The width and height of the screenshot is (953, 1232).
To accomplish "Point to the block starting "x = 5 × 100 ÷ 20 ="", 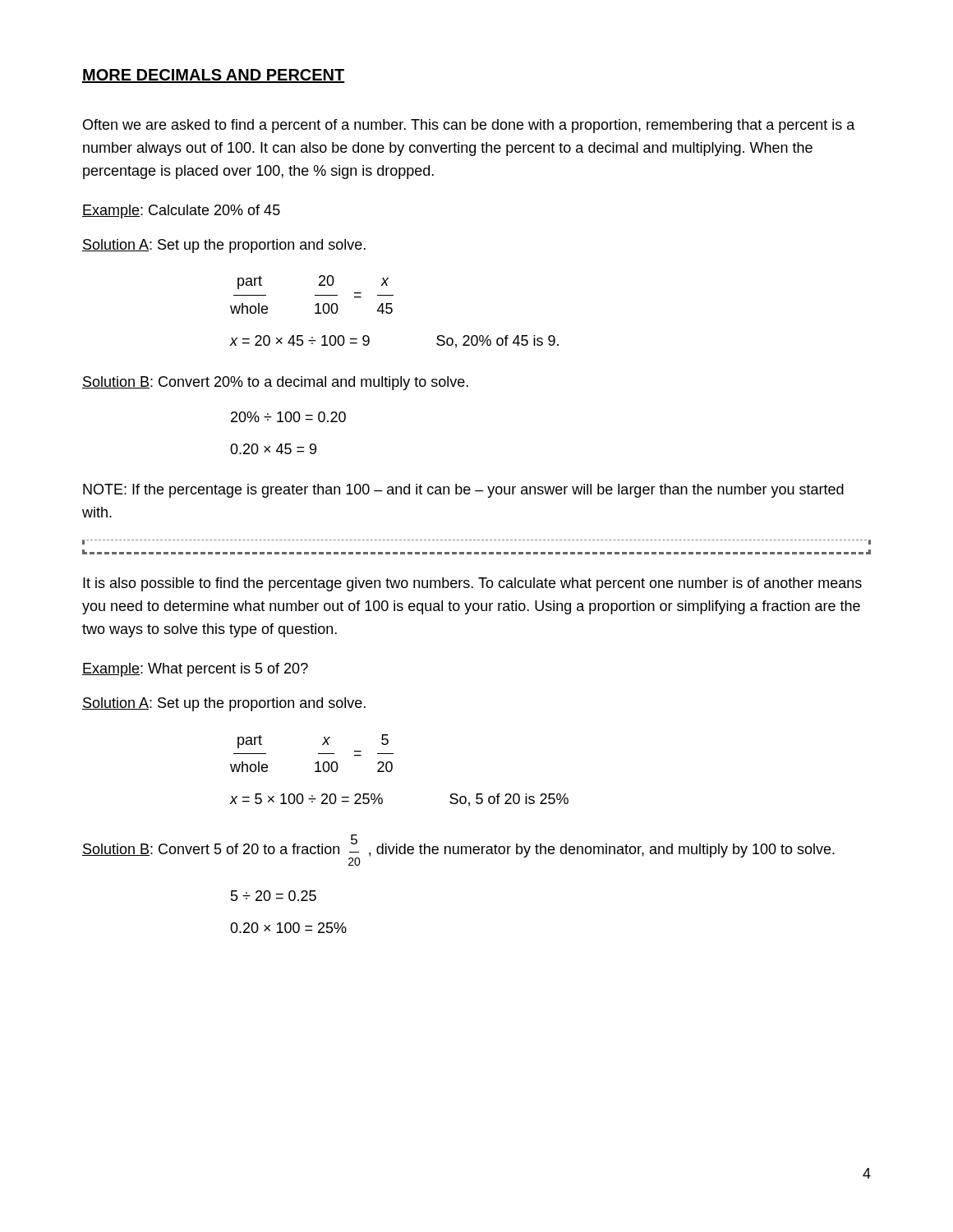I will pos(312,800).
